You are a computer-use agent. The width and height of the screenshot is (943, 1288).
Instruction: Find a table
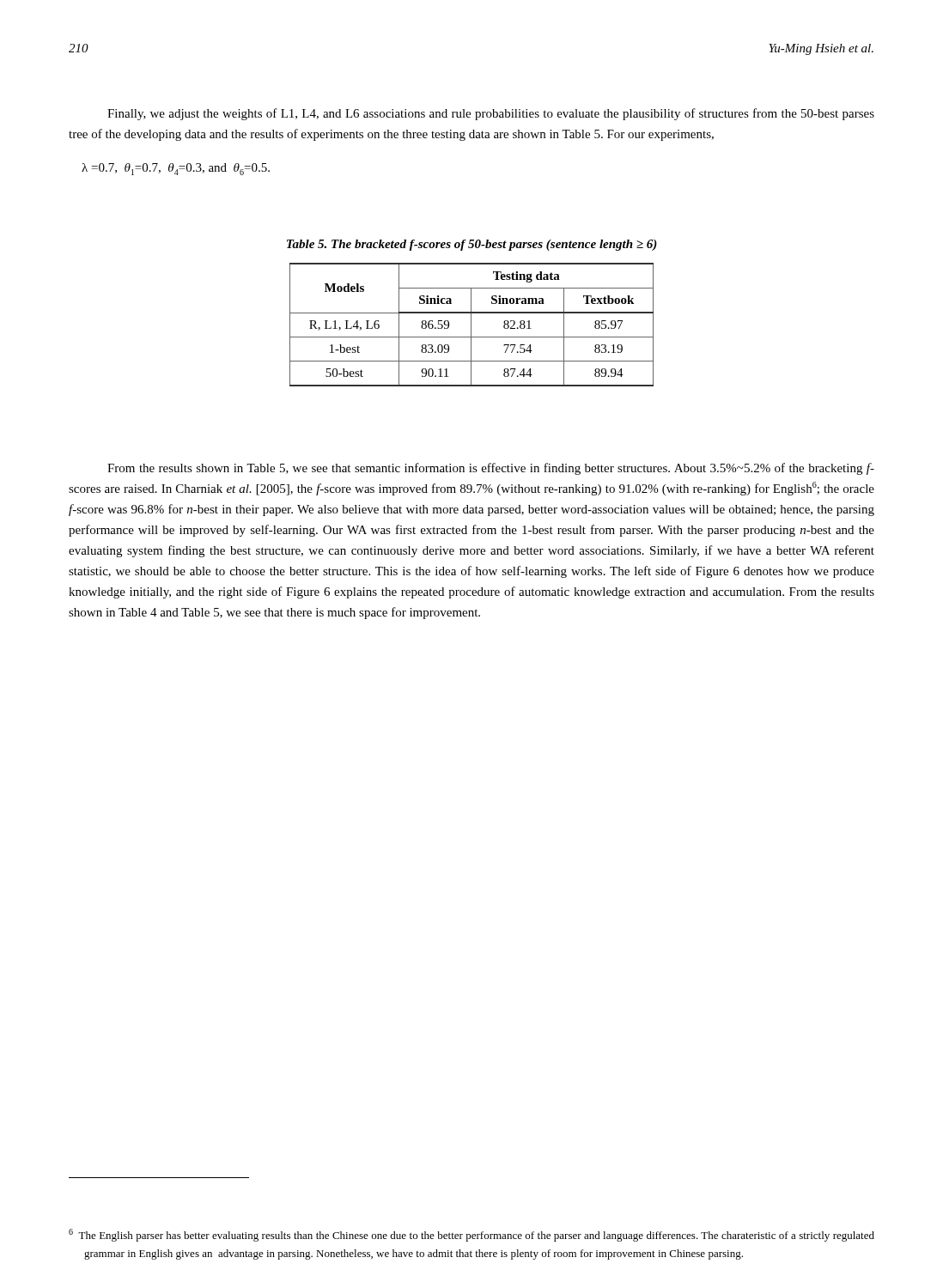point(472,325)
